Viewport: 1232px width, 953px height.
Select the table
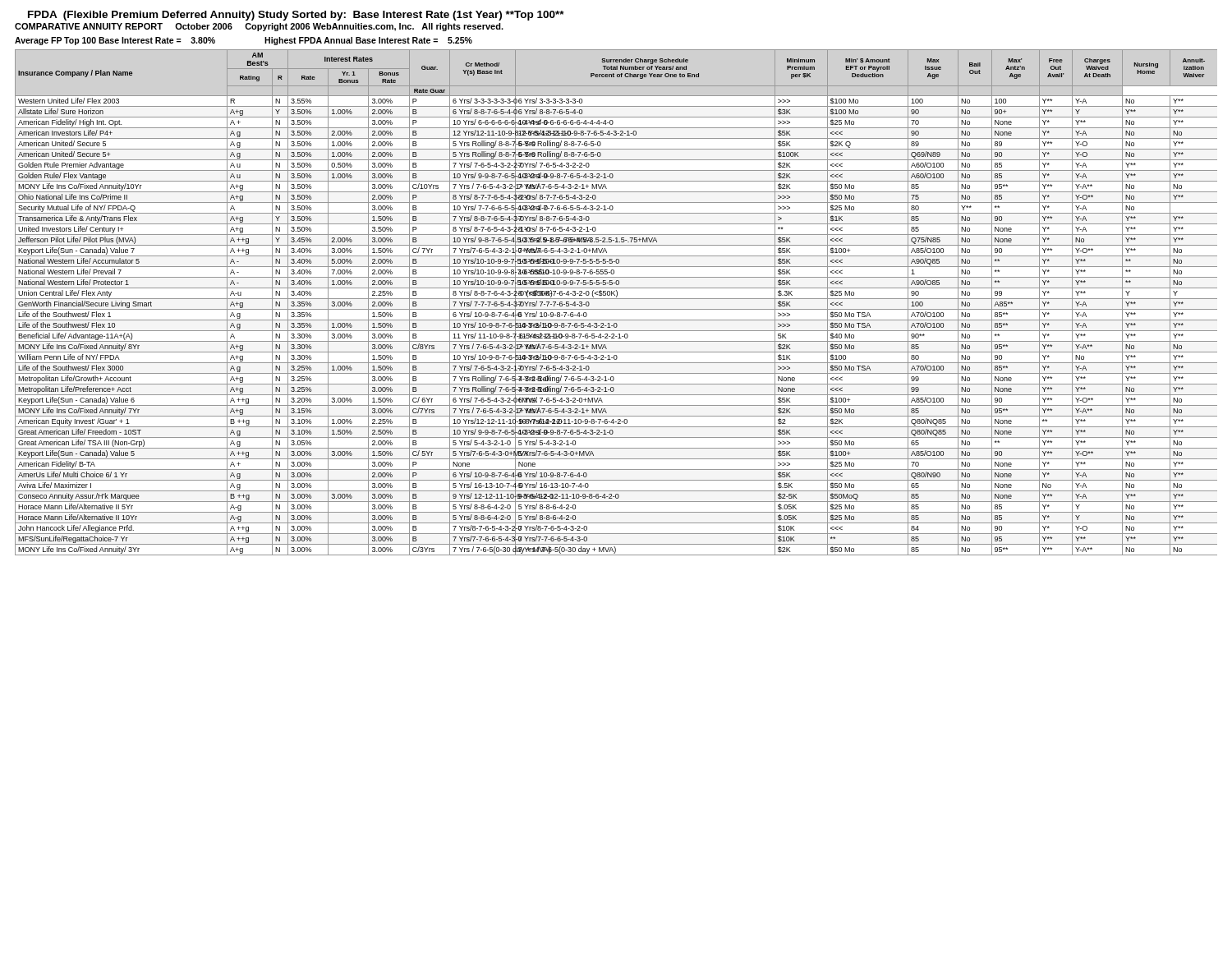coord(616,302)
